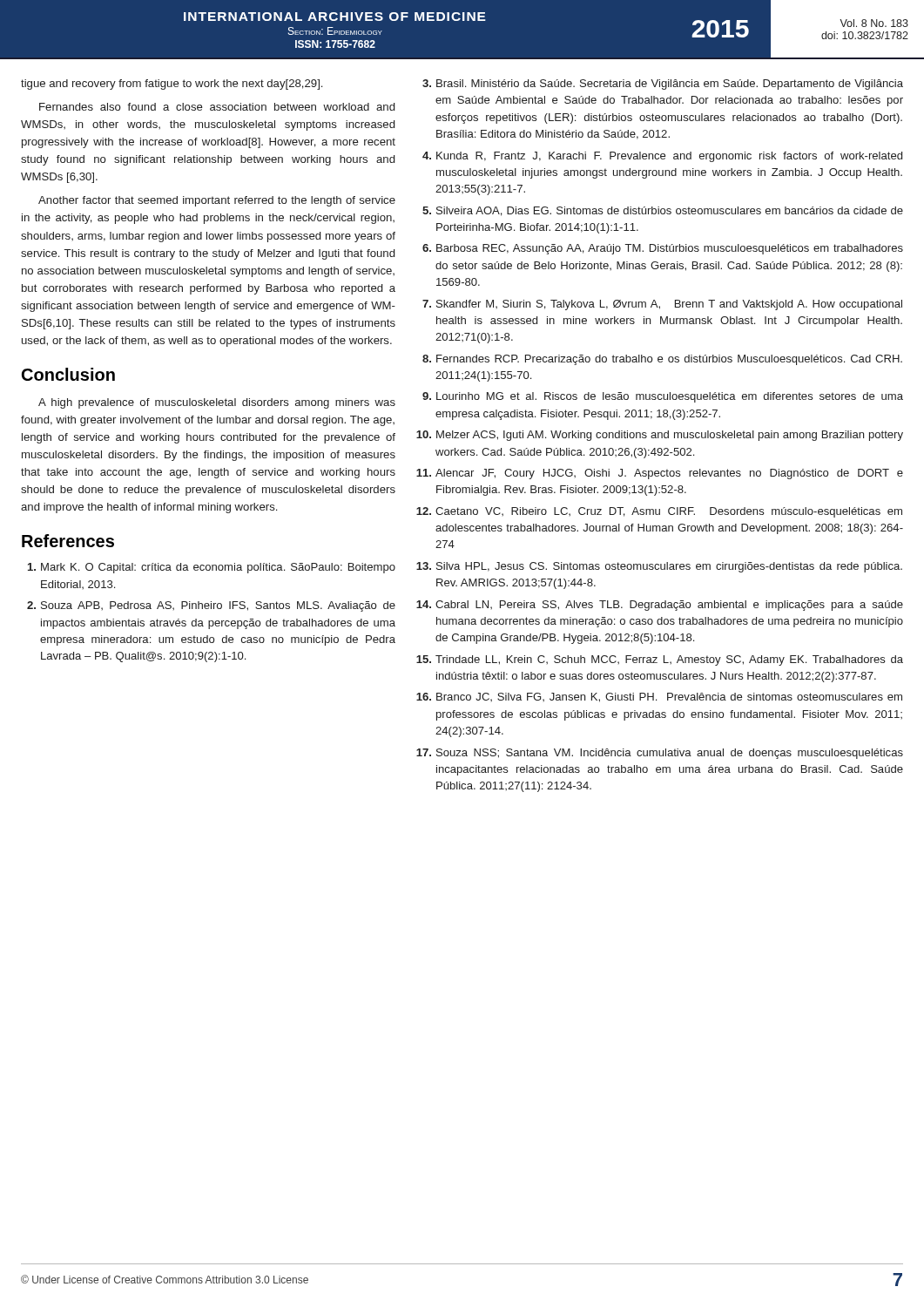Point to the element starting "17. Souza NSS; Santana VM. Incidência"
Screen dimensions: 1307x924
tap(659, 769)
